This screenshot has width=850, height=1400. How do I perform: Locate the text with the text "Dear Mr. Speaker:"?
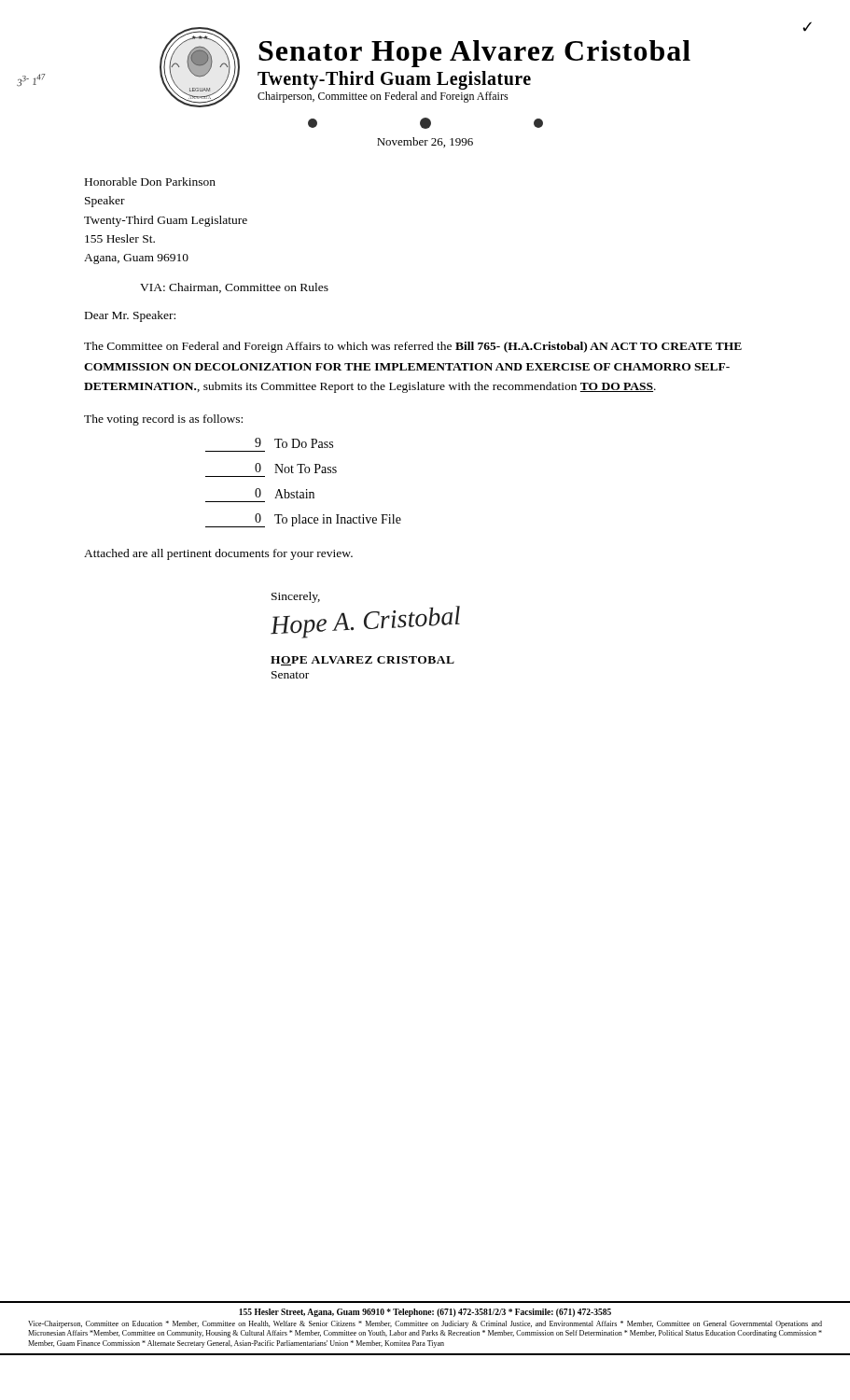tap(130, 315)
